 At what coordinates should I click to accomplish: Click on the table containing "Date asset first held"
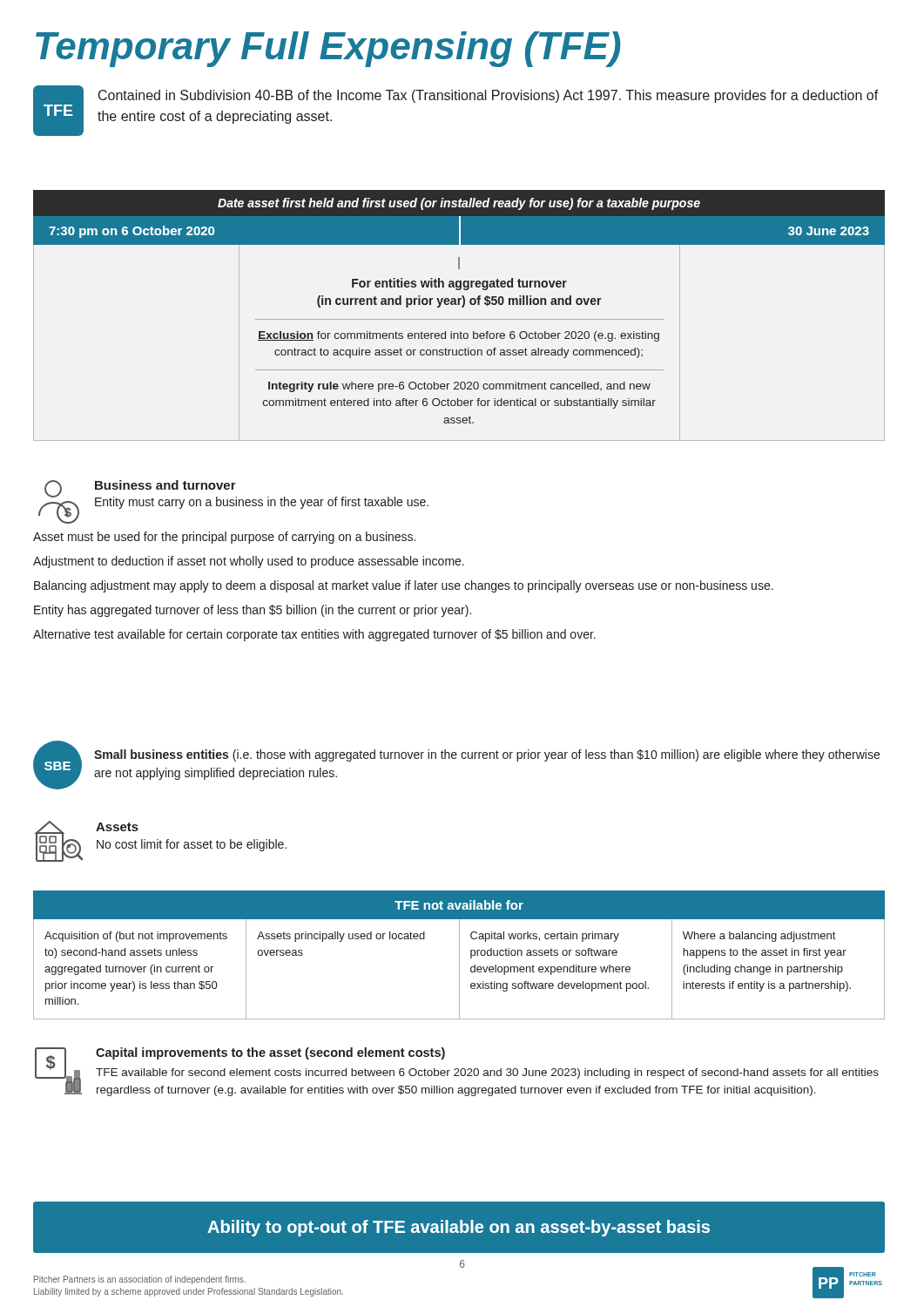tap(459, 316)
